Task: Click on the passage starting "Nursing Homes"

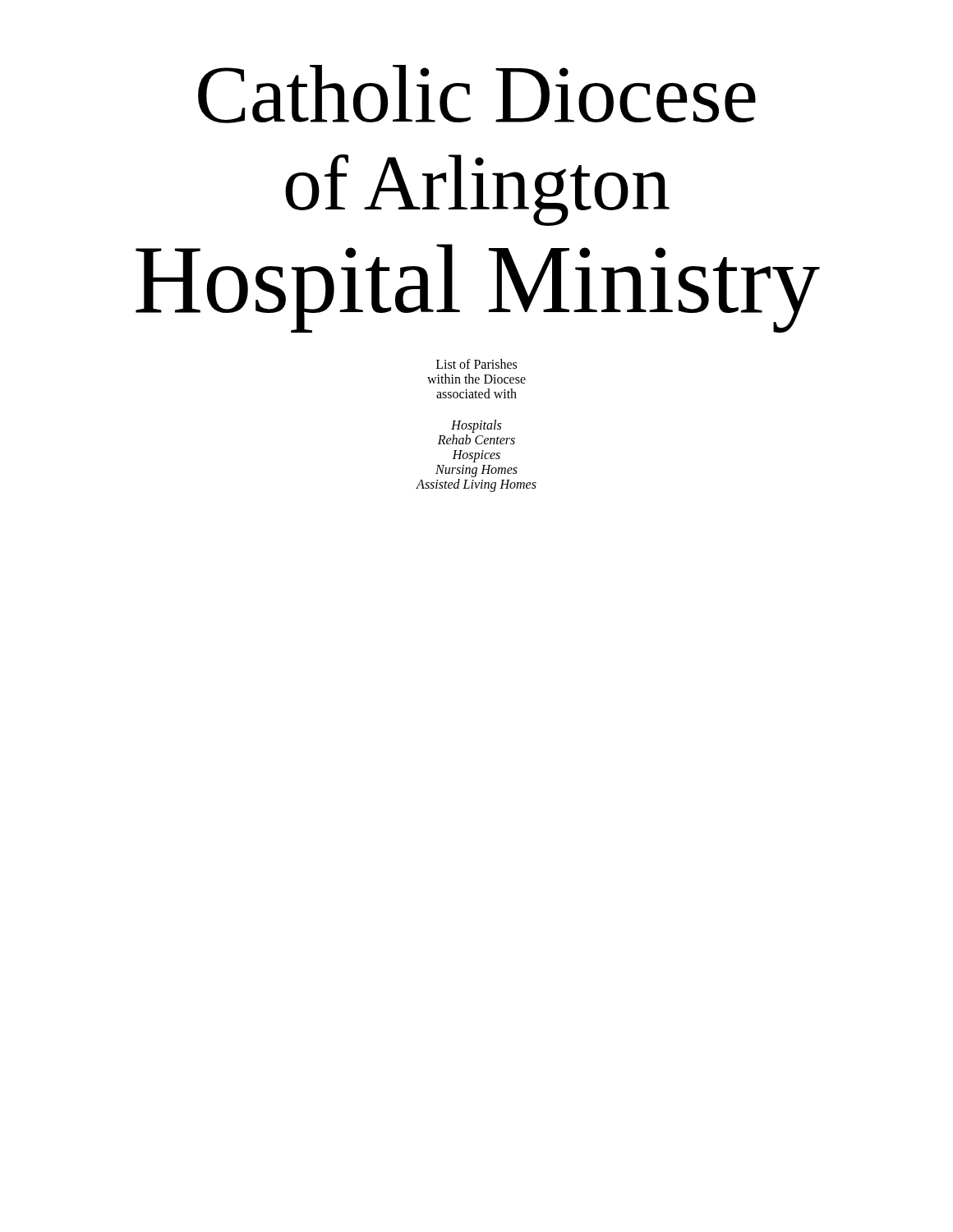Action: (x=476, y=470)
